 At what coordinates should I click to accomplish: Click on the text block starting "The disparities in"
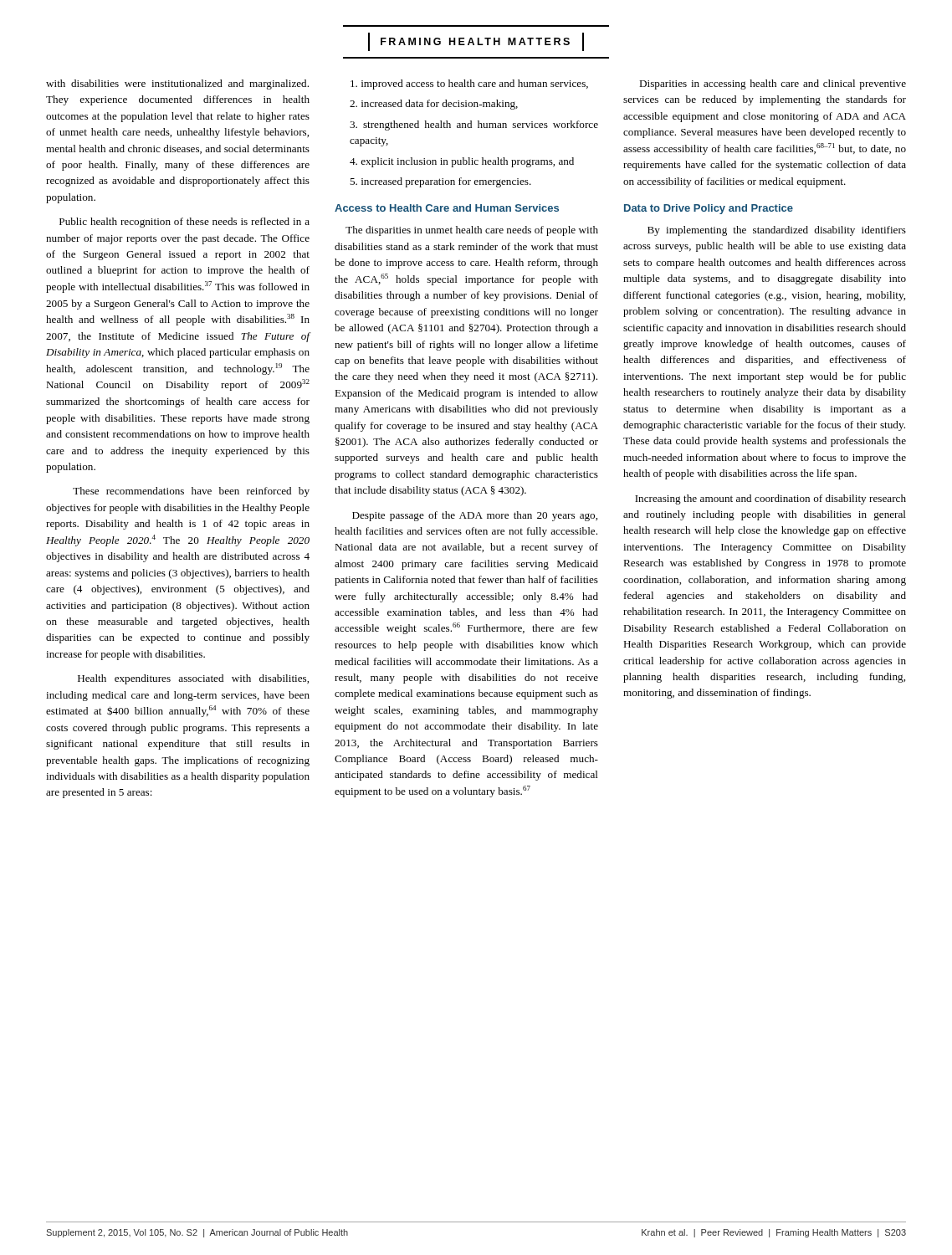click(x=466, y=360)
